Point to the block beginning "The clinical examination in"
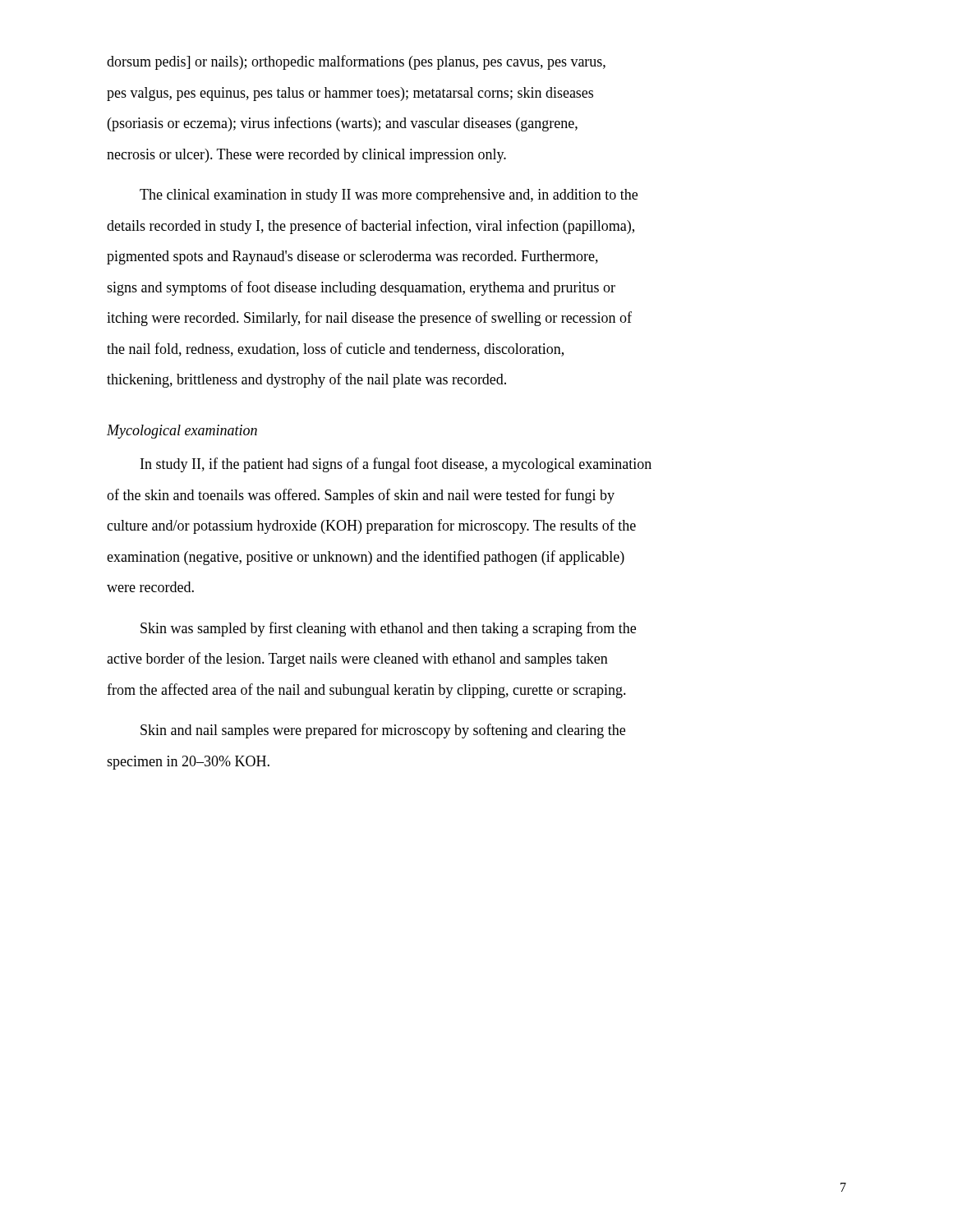The width and height of the screenshot is (953, 1232). tap(476, 288)
